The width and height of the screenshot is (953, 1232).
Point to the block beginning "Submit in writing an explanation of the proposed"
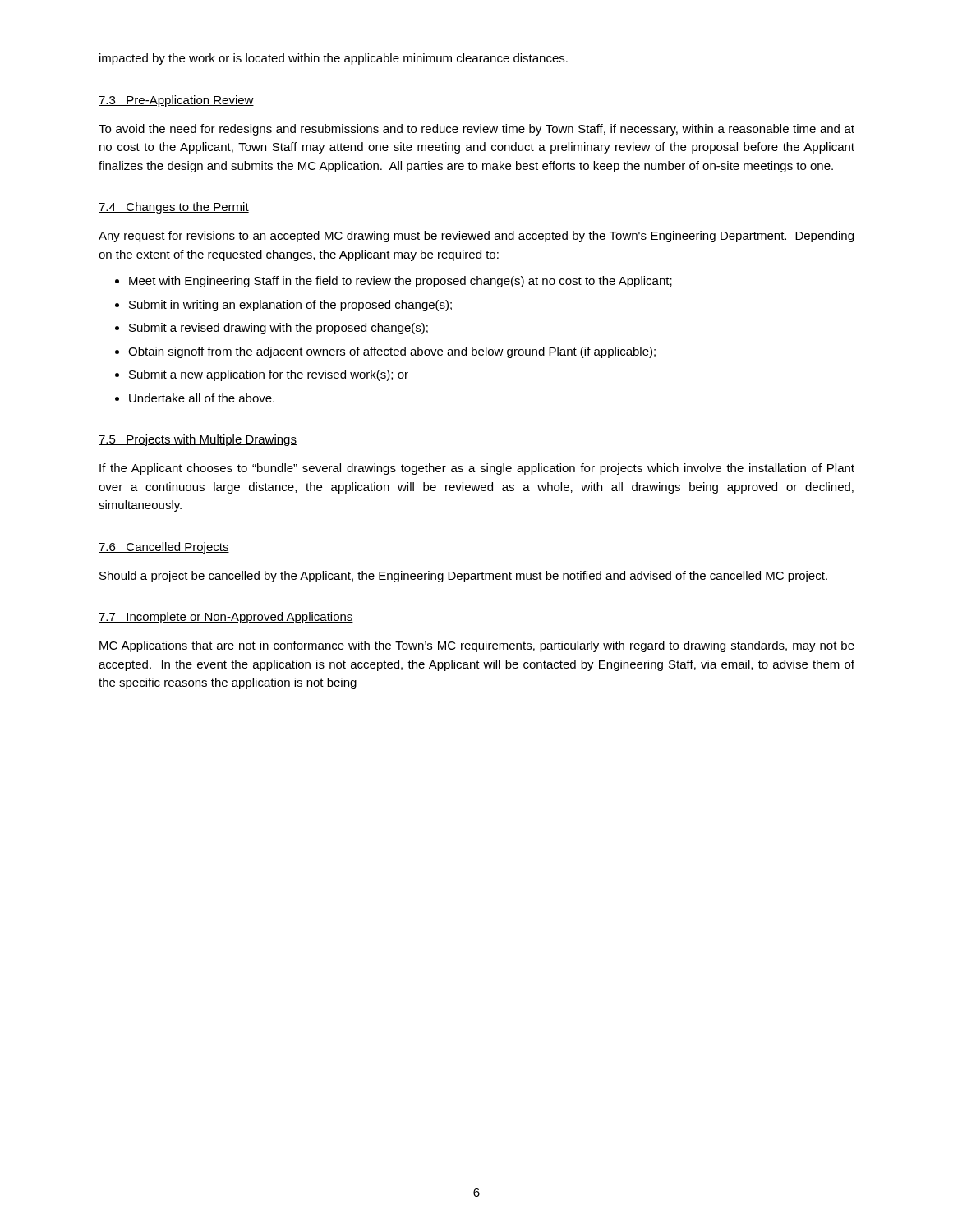point(291,304)
